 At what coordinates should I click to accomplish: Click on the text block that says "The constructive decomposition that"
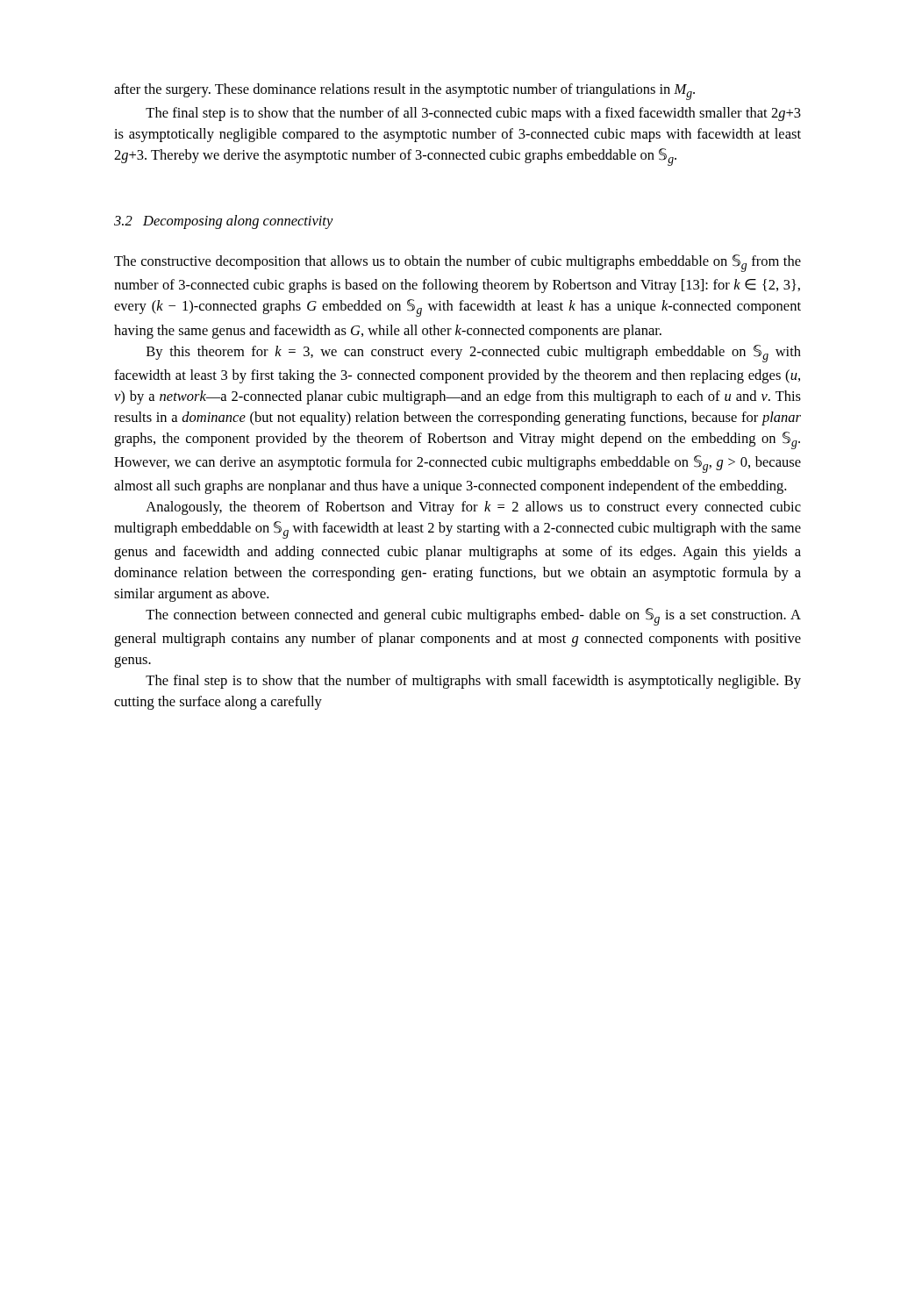458,296
